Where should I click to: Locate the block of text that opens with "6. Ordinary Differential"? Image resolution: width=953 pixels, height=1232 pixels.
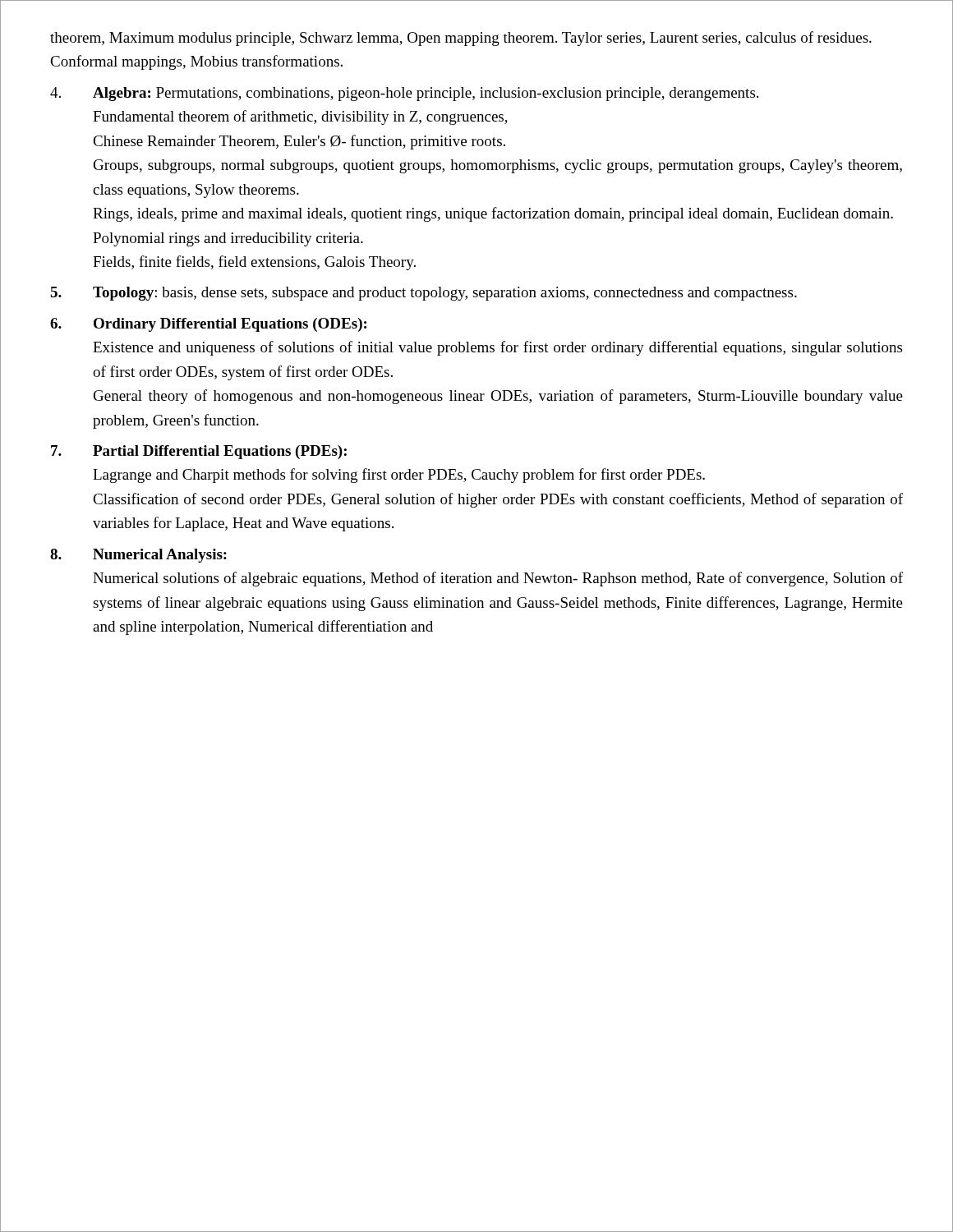[208, 325]
